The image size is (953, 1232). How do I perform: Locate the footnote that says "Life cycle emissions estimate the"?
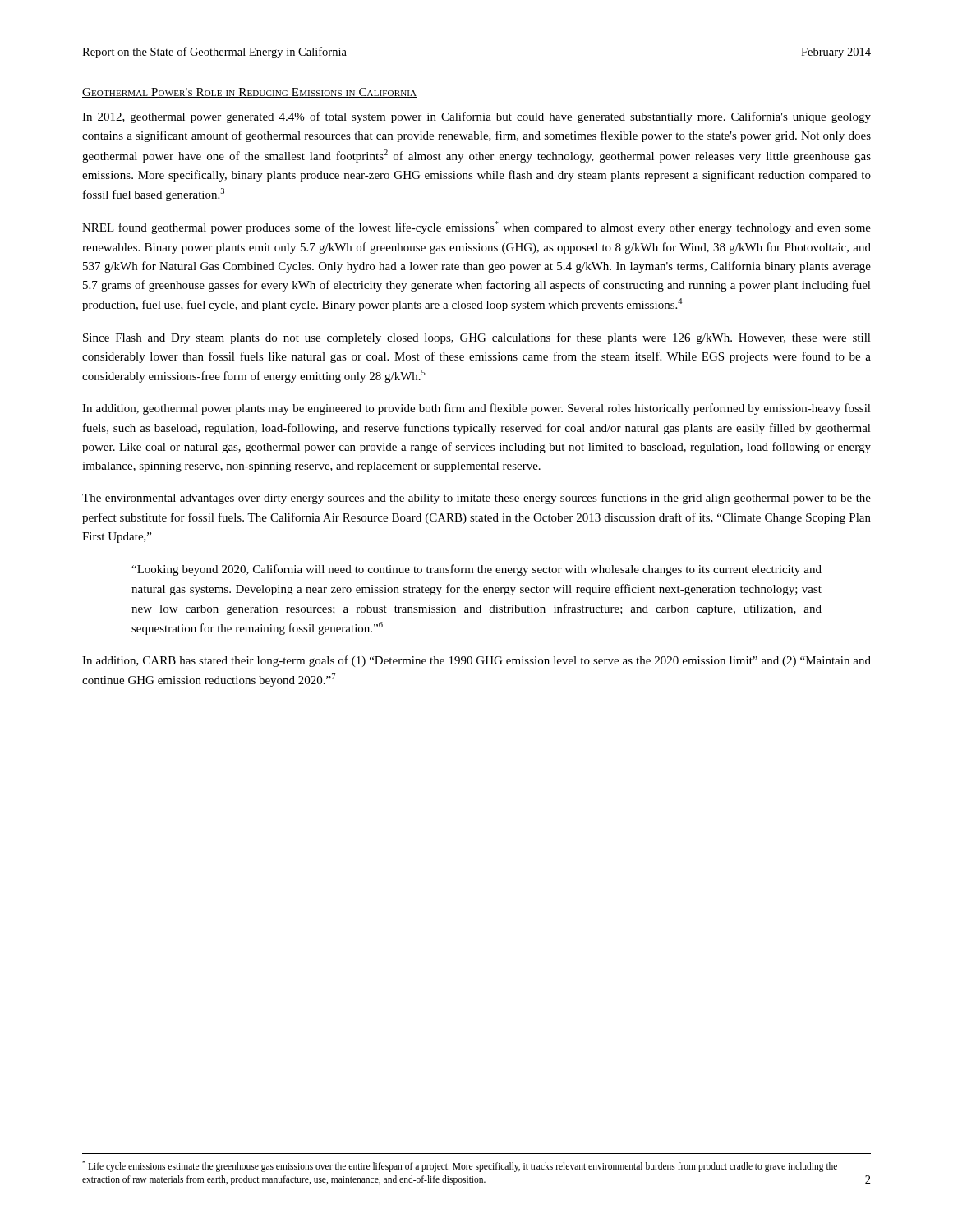point(460,1172)
